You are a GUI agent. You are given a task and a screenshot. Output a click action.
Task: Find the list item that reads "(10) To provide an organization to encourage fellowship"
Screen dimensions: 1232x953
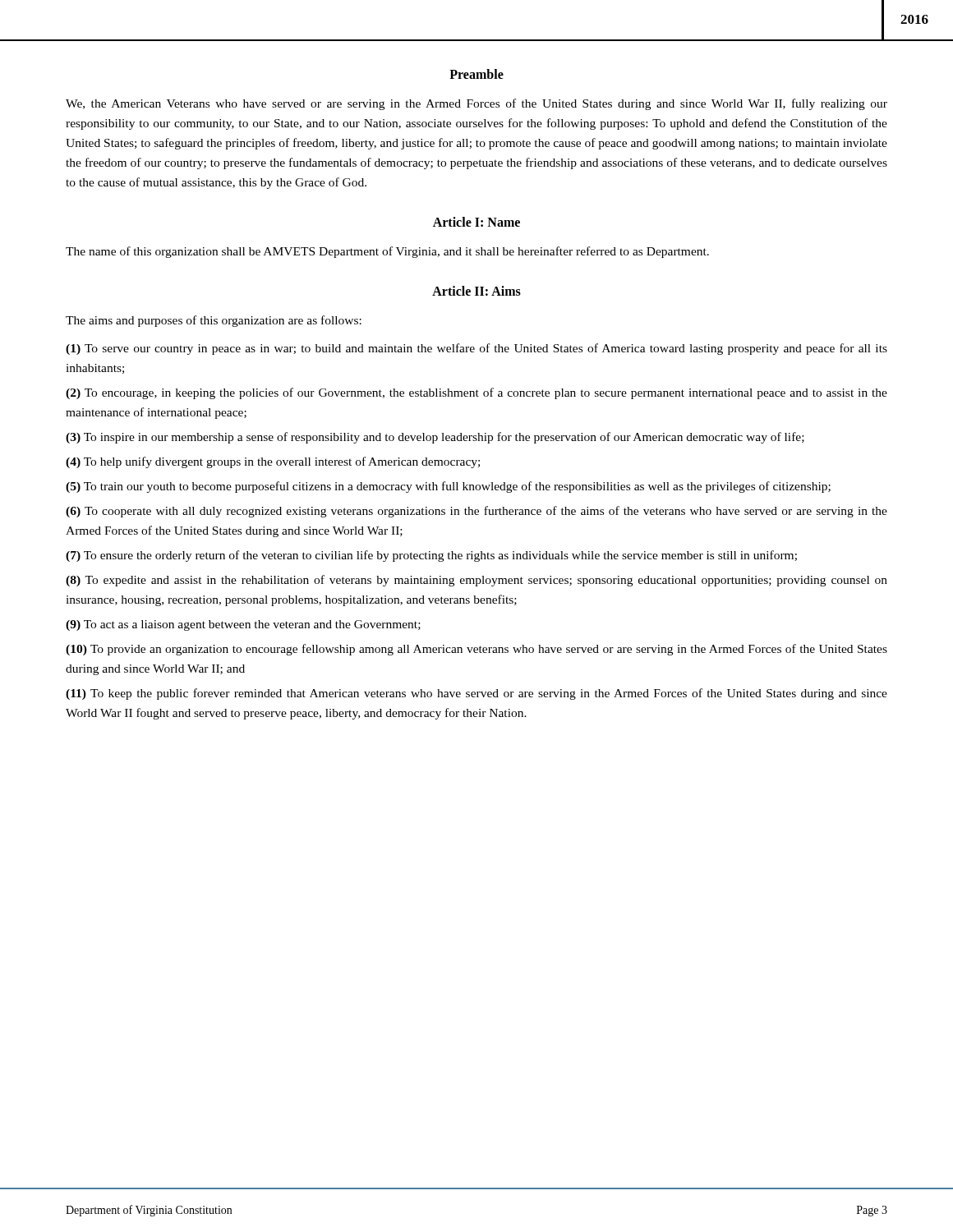[x=476, y=659]
